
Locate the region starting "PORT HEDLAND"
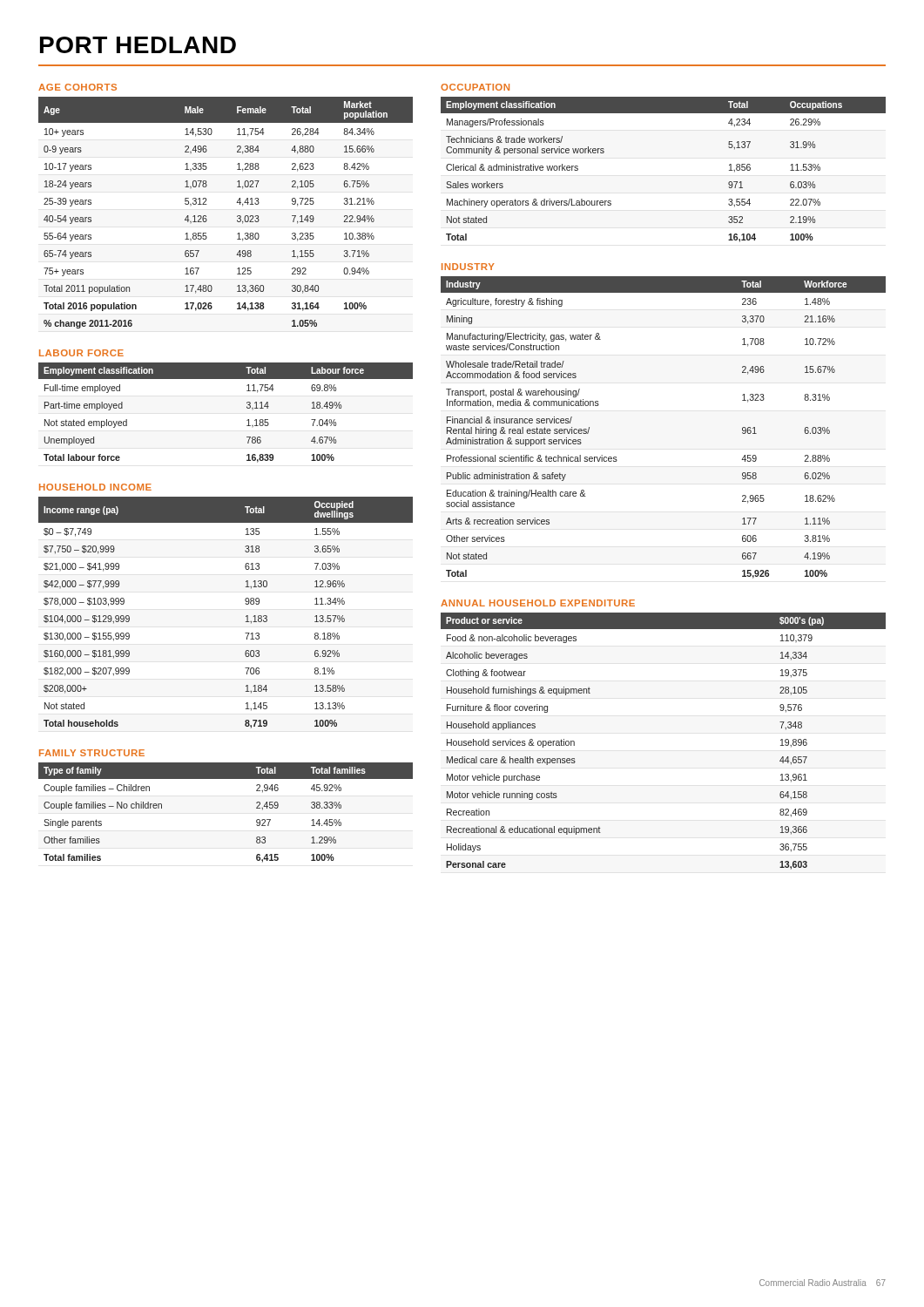(x=138, y=45)
